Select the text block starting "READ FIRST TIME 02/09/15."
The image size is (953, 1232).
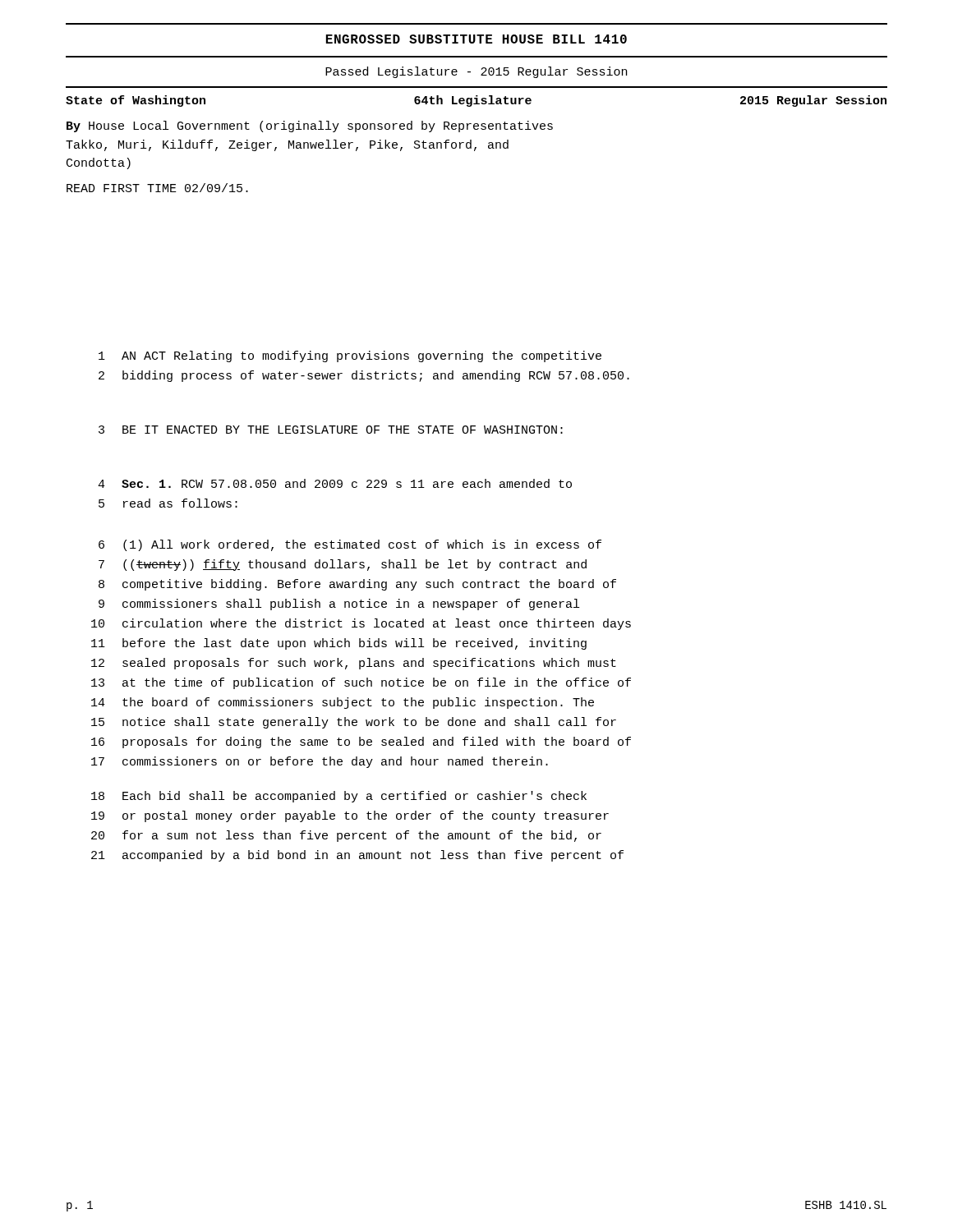(158, 189)
